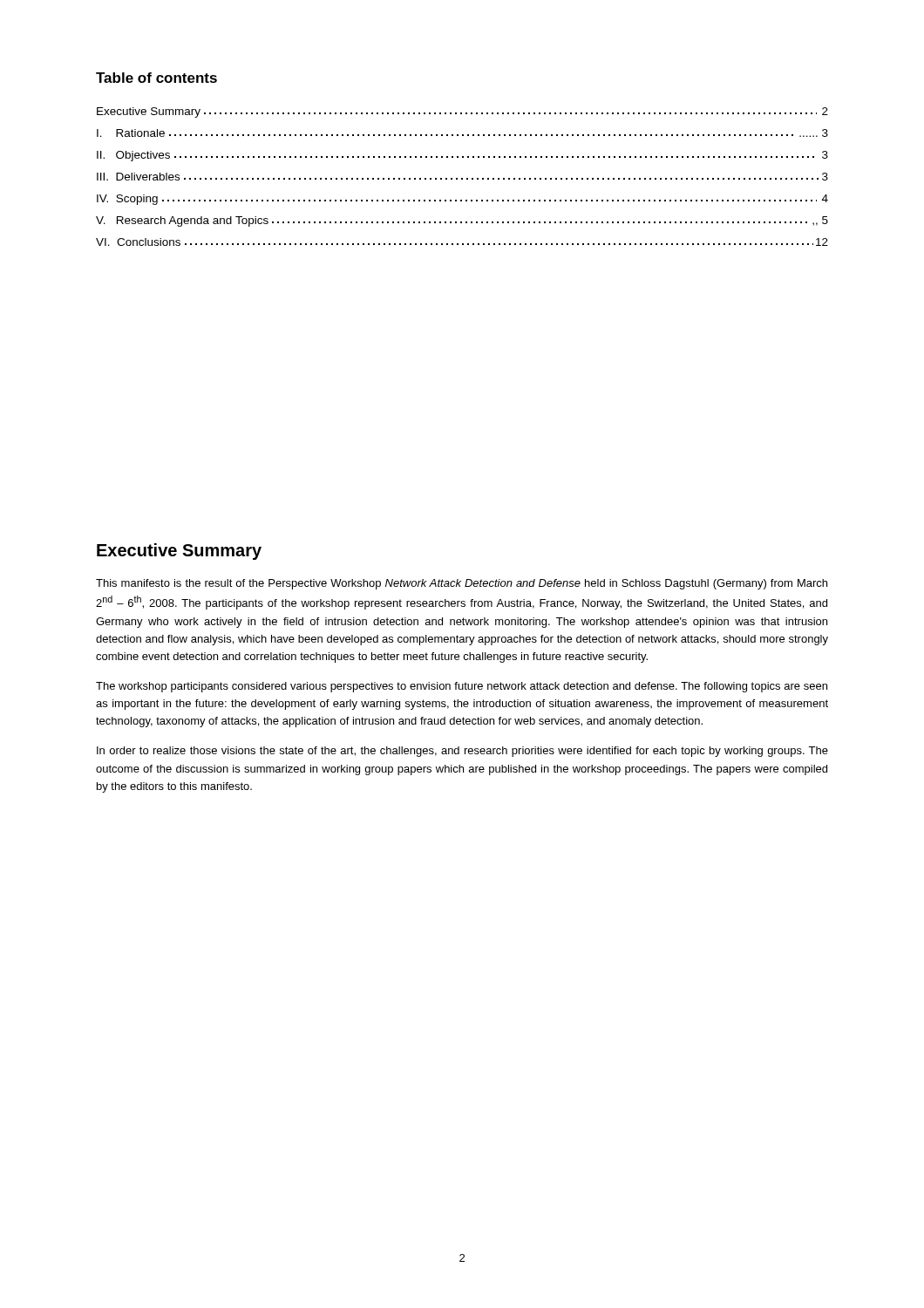The height and width of the screenshot is (1308, 924).
Task: Navigate to the passage starting "VI. Conclusions 12"
Action: coord(462,242)
